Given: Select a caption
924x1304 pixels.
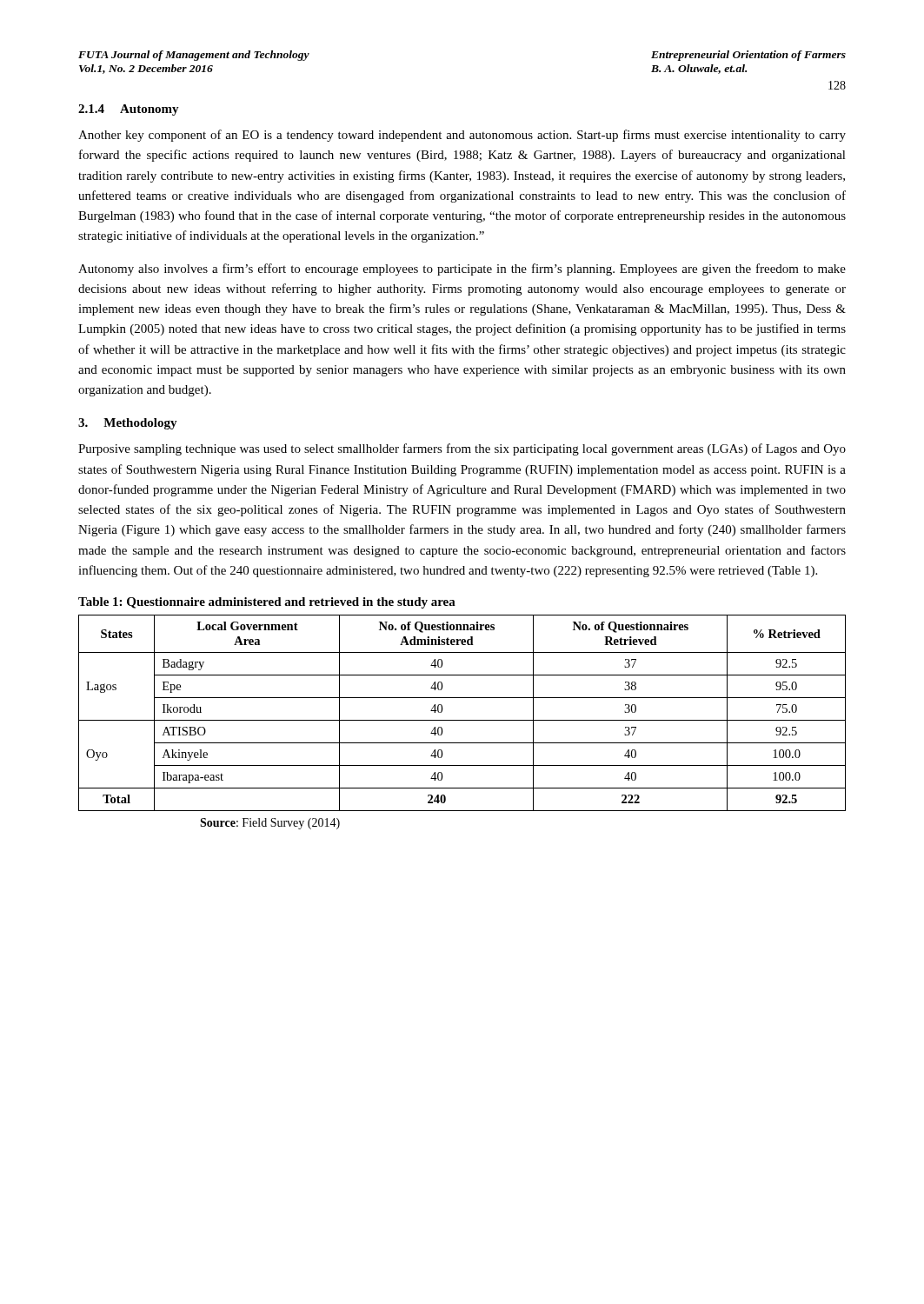Looking at the screenshot, I should coord(267,602).
